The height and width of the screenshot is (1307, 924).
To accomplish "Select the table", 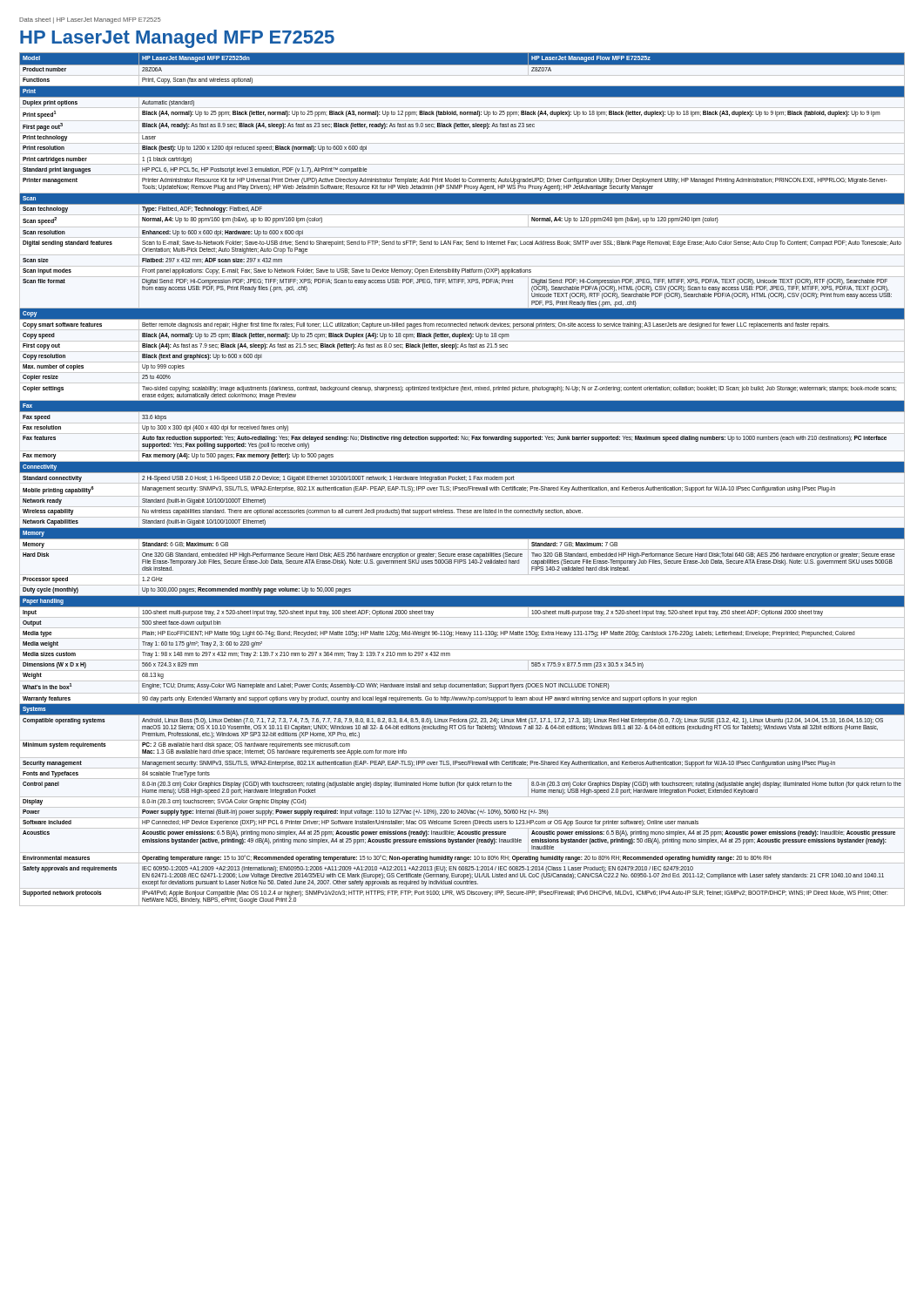I will 462,479.
